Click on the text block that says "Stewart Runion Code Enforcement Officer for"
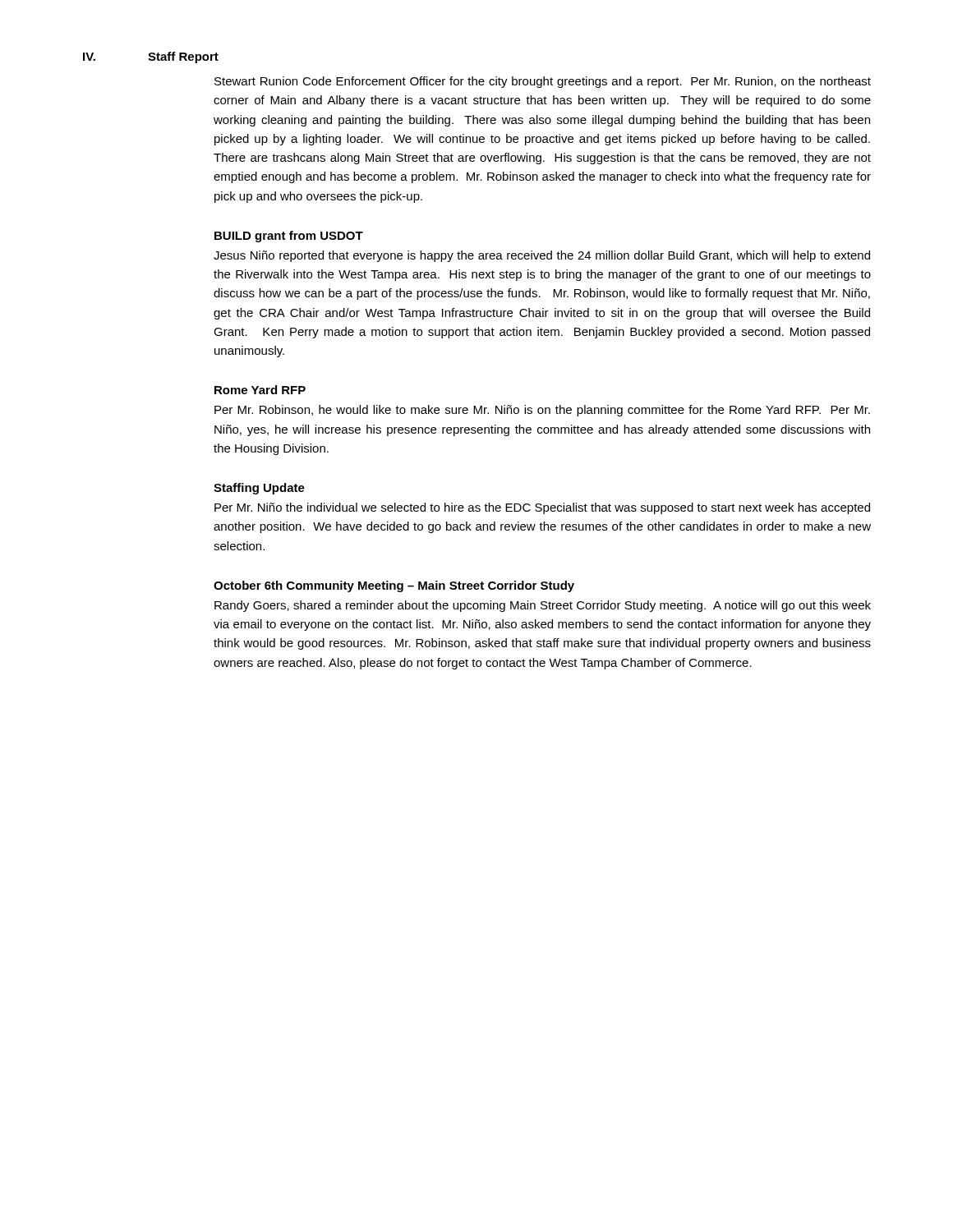The height and width of the screenshot is (1232, 953). pyautogui.click(x=542, y=138)
